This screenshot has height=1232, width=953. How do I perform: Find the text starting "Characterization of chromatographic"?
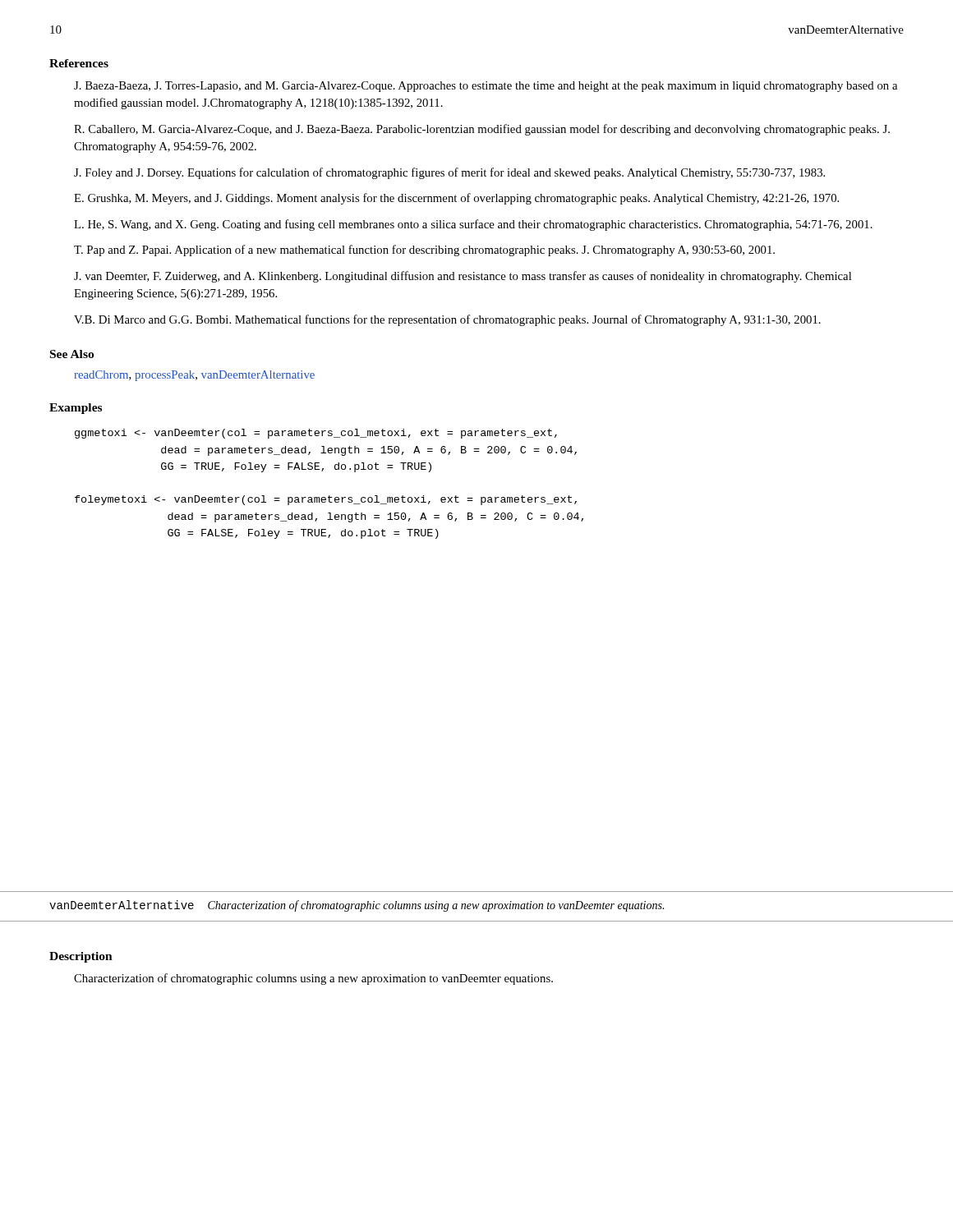click(314, 978)
